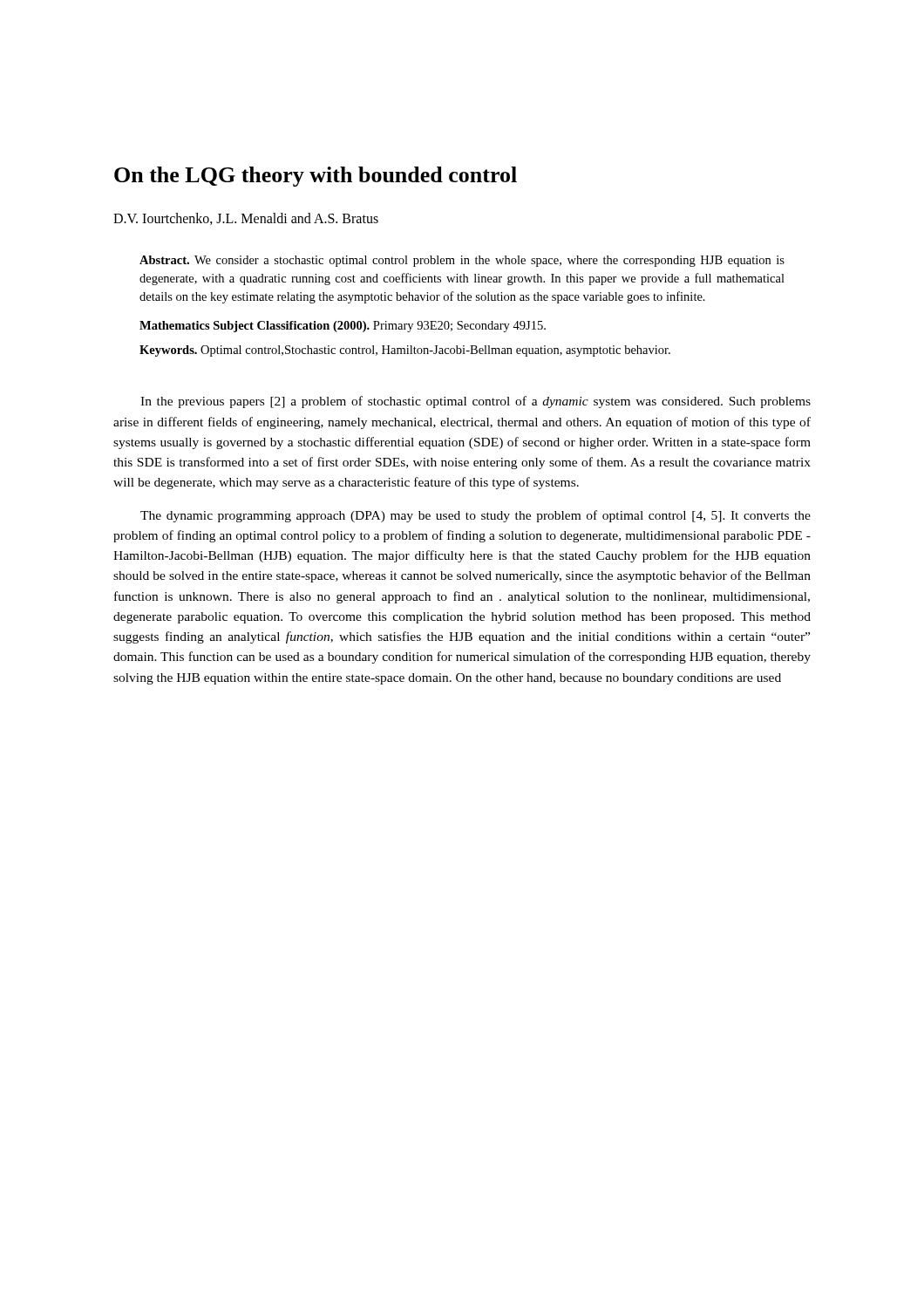Find the block on this page that starts "Abstract. We consider a stochastic"
The width and height of the screenshot is (924, 1308).
(462, 279)
